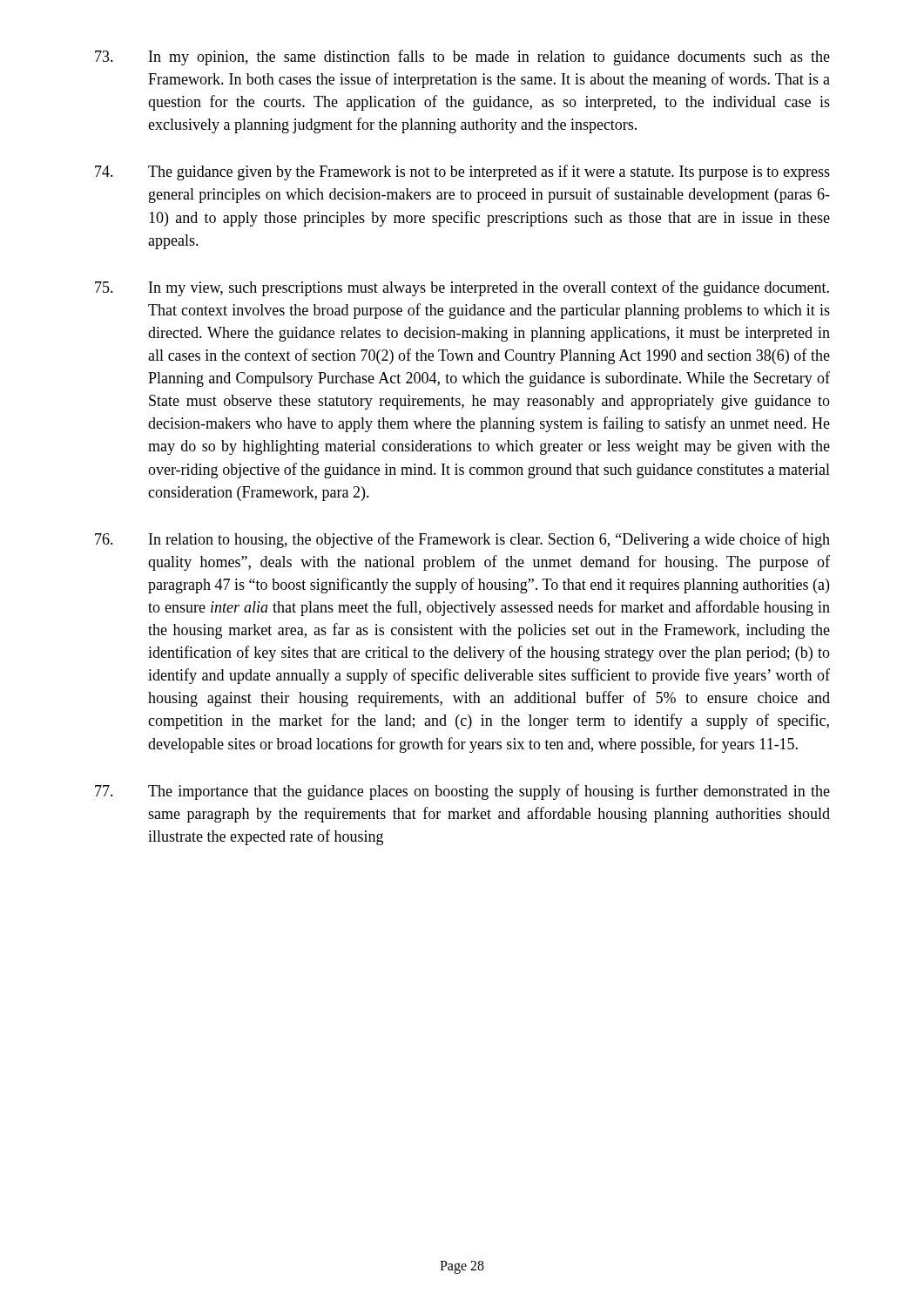Select the text block containing "The guidance given by"
Viewport: 924px width, 1307px height.
462,206
